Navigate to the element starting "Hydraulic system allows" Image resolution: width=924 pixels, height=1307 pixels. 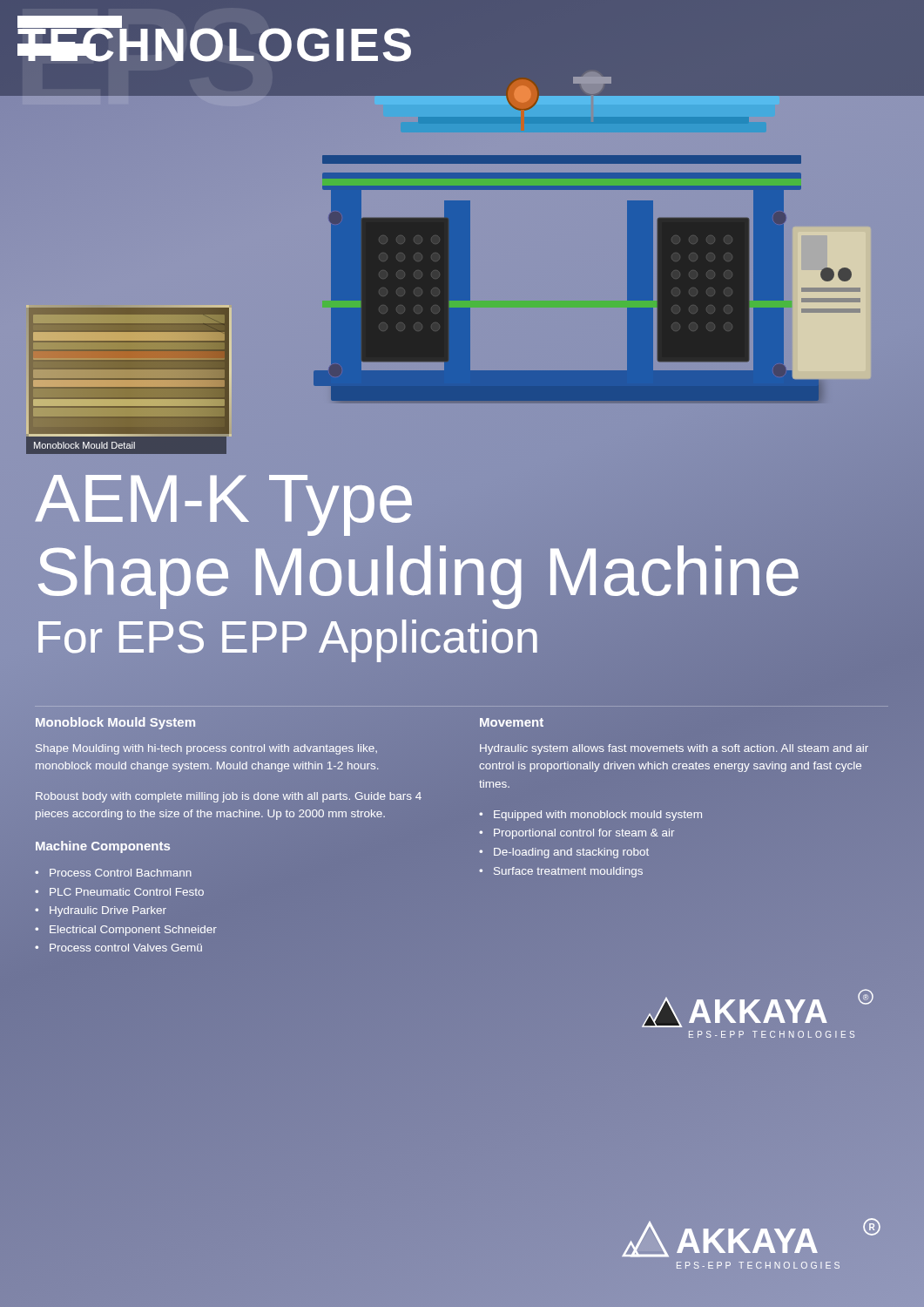pos(674,766)
